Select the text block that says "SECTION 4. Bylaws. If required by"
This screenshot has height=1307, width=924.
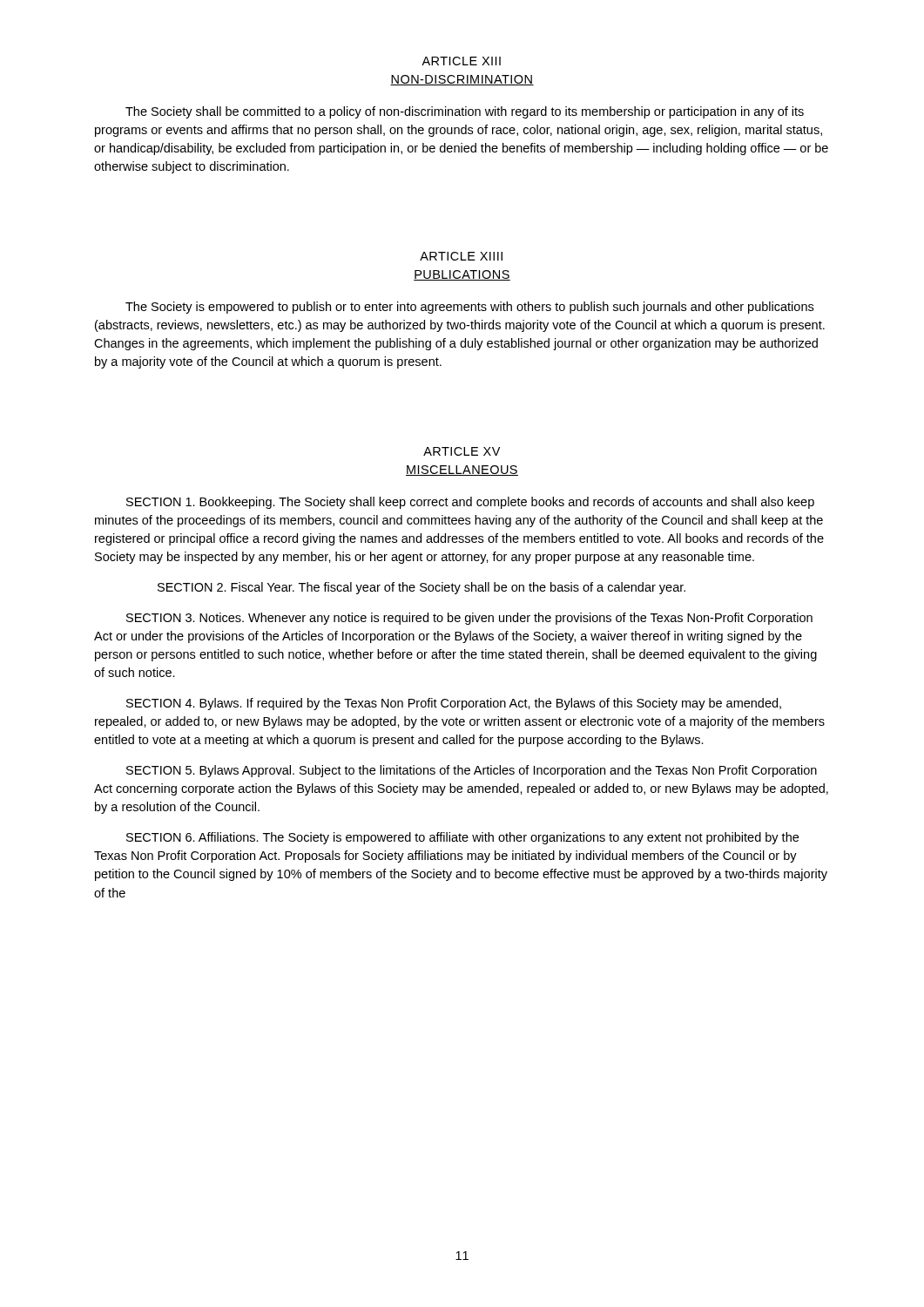[x=462, y=722]
